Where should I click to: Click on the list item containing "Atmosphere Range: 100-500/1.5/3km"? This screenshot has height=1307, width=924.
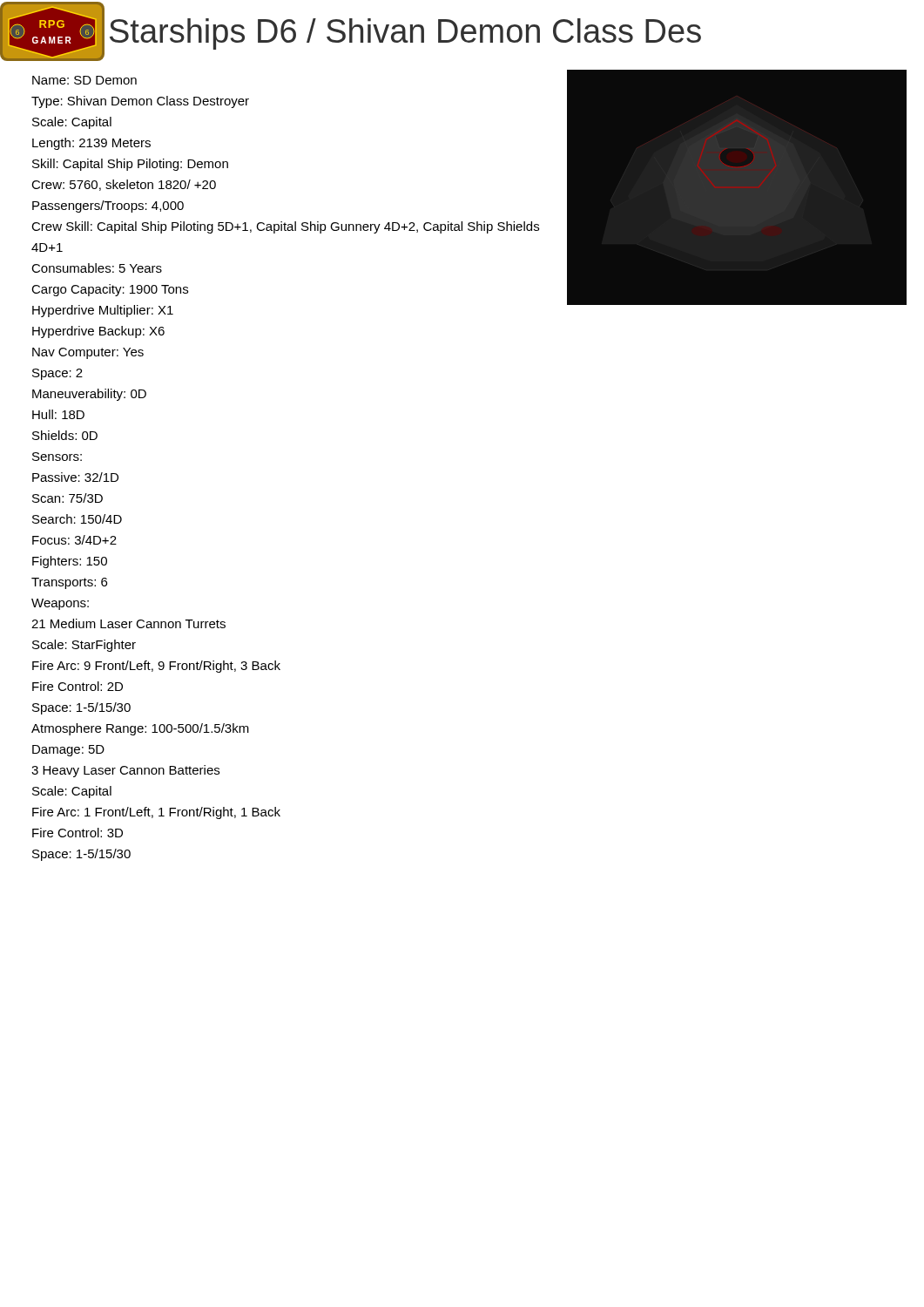pos(140,729)
